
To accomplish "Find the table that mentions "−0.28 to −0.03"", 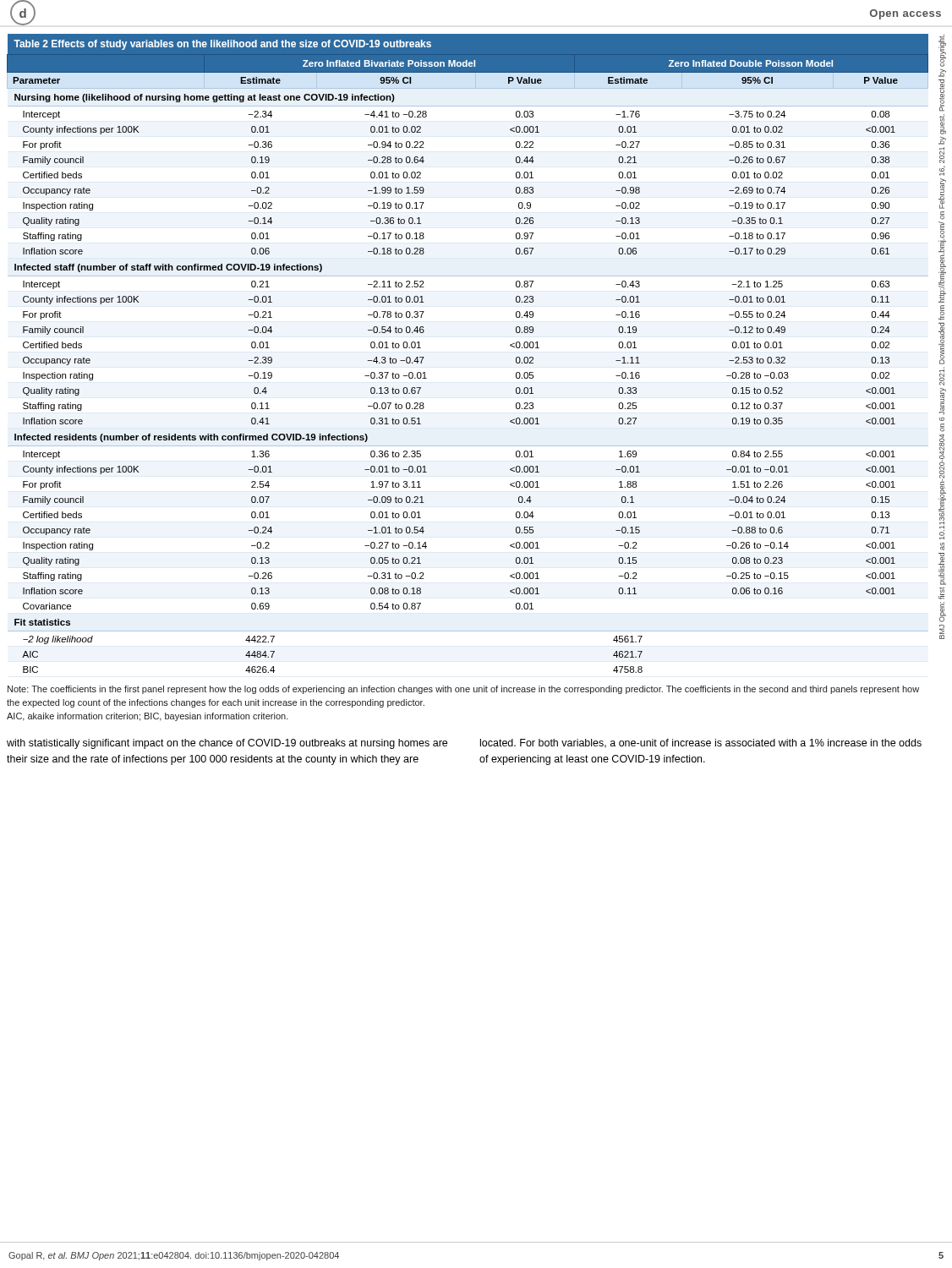I will (468, 355).
